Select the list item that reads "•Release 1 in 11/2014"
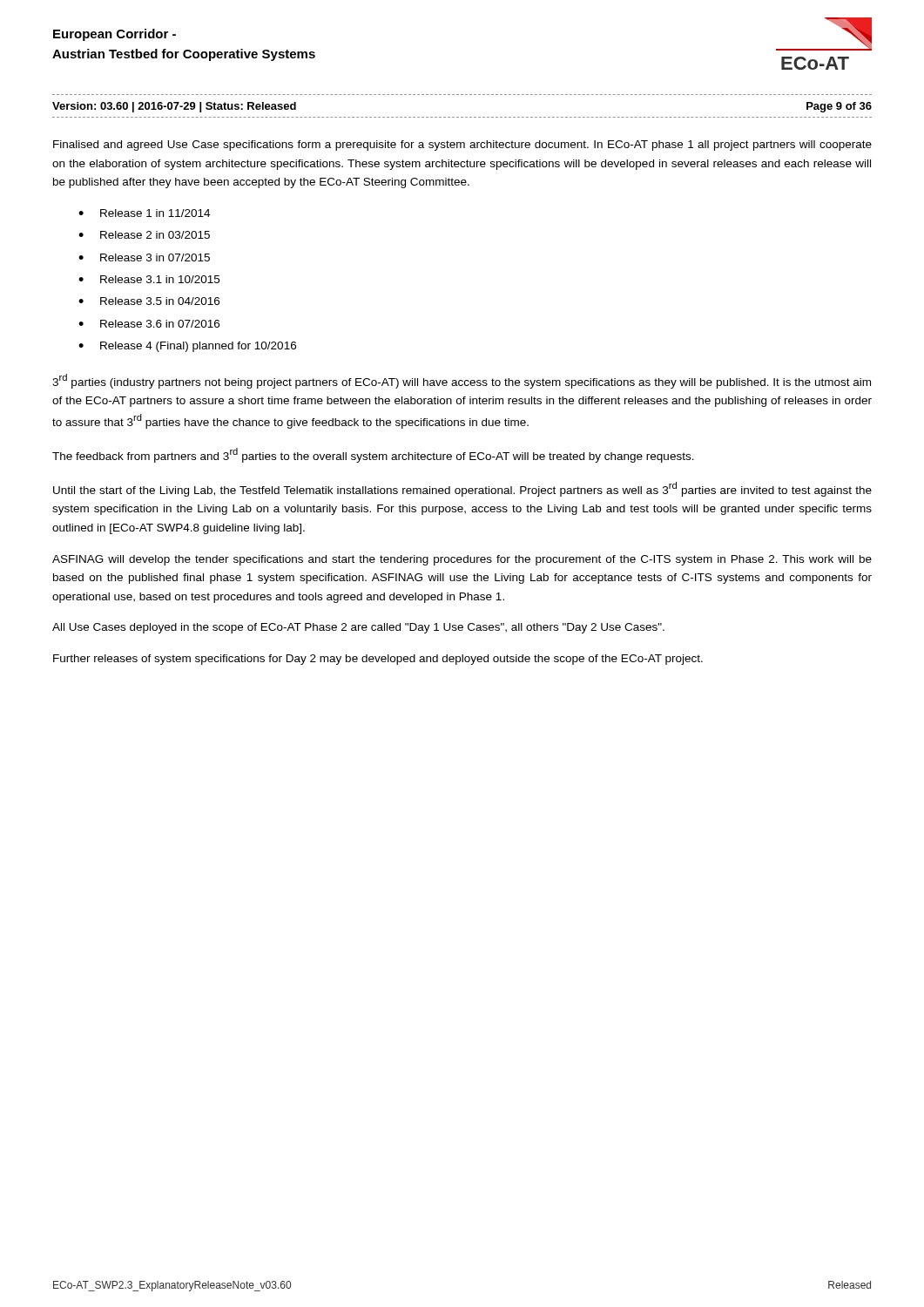 coord(144,214)
